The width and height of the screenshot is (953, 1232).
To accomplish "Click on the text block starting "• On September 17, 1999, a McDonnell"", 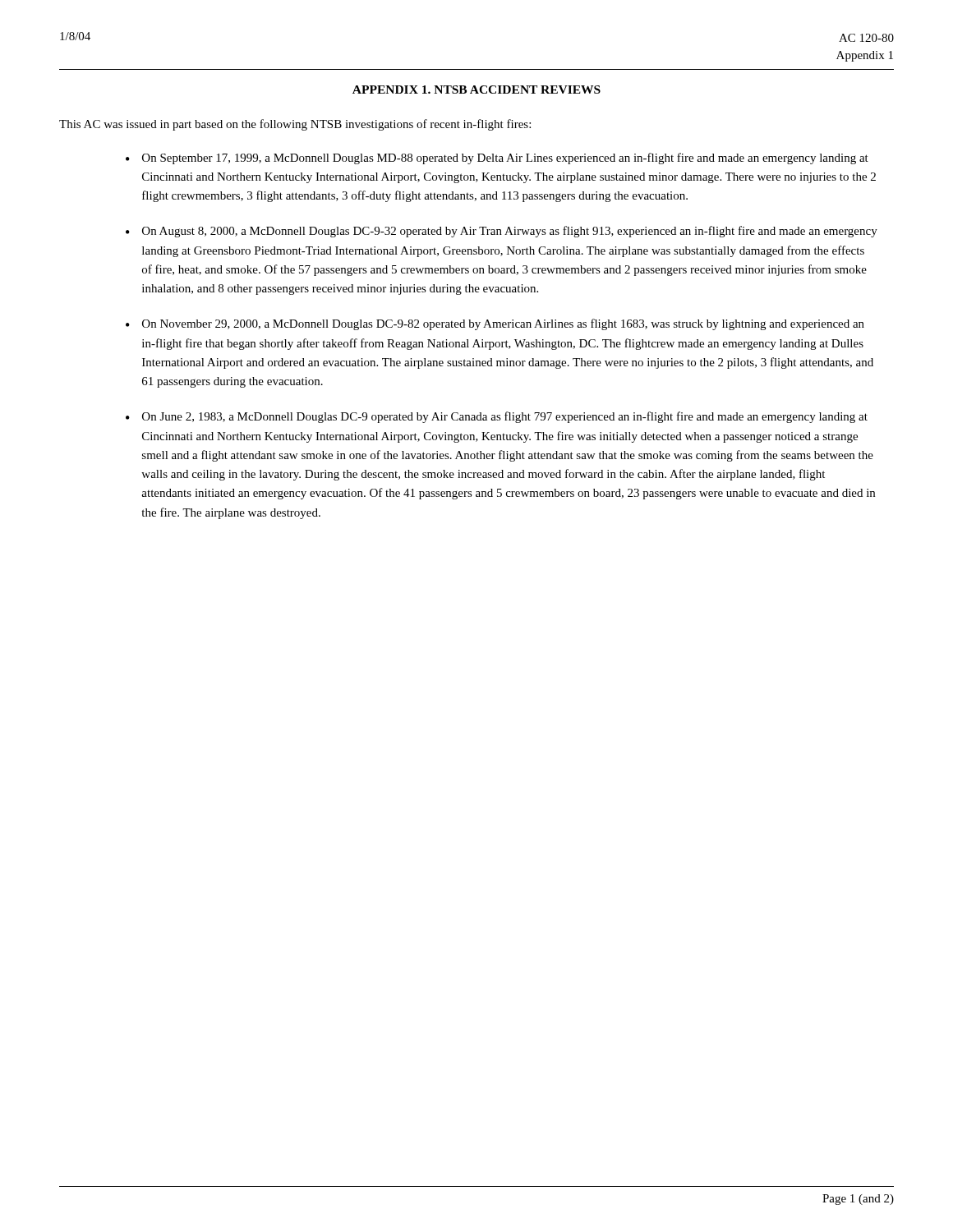I will [x=501, y=177].
